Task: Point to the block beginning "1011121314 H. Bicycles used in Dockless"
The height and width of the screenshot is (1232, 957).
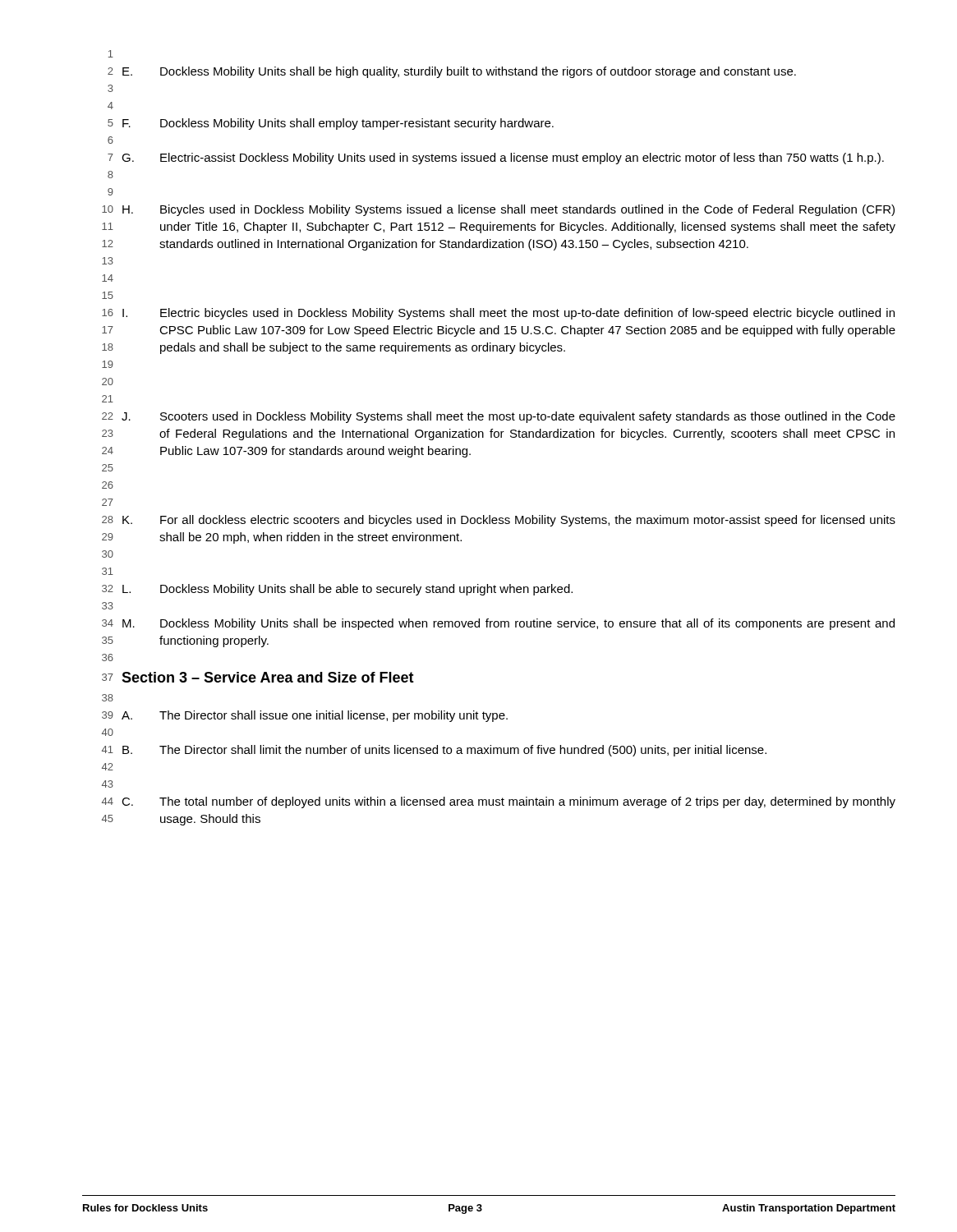Action: [489, 244]
